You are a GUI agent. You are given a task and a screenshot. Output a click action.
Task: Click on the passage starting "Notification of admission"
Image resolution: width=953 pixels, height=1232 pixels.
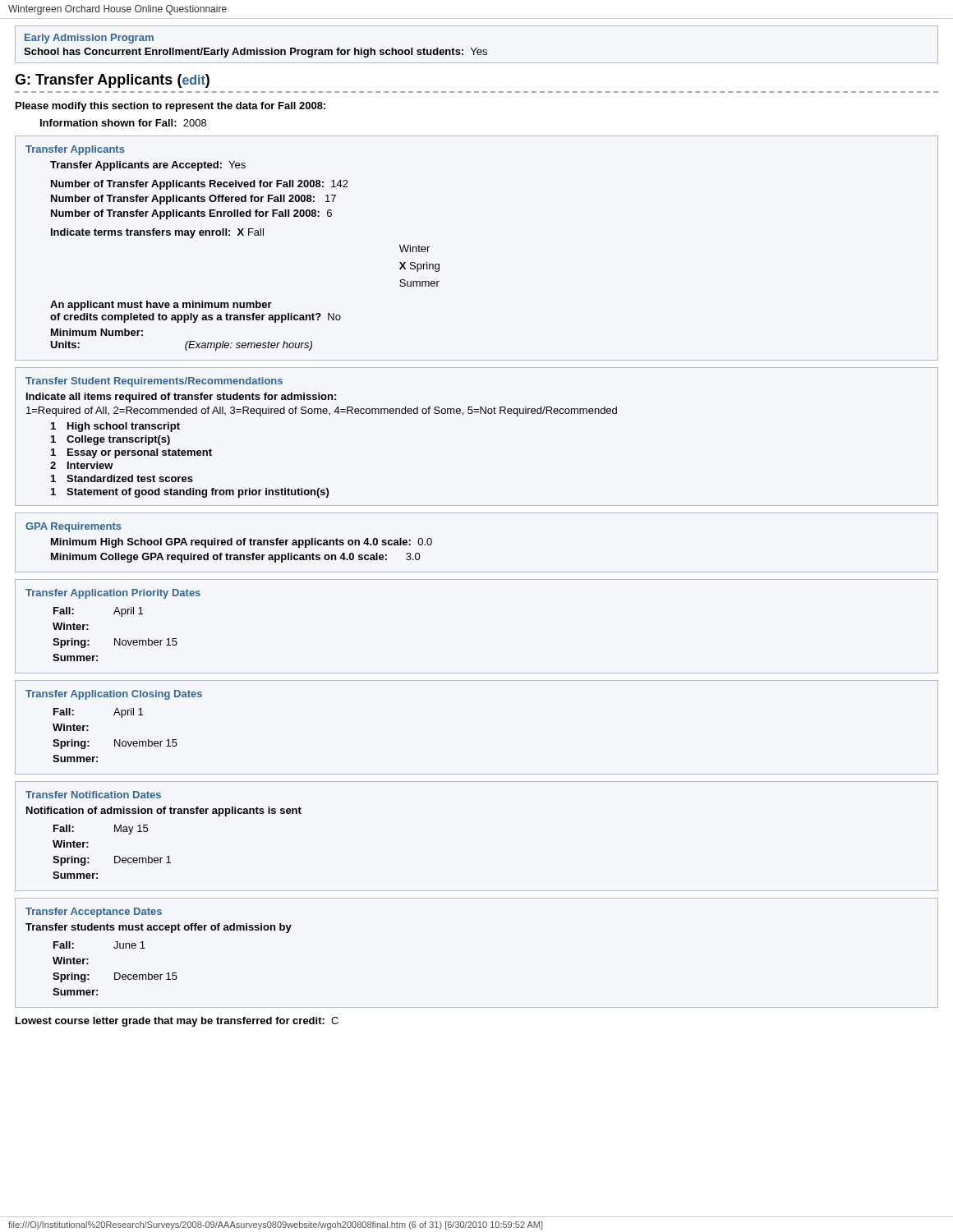click(x=163, y=811)
